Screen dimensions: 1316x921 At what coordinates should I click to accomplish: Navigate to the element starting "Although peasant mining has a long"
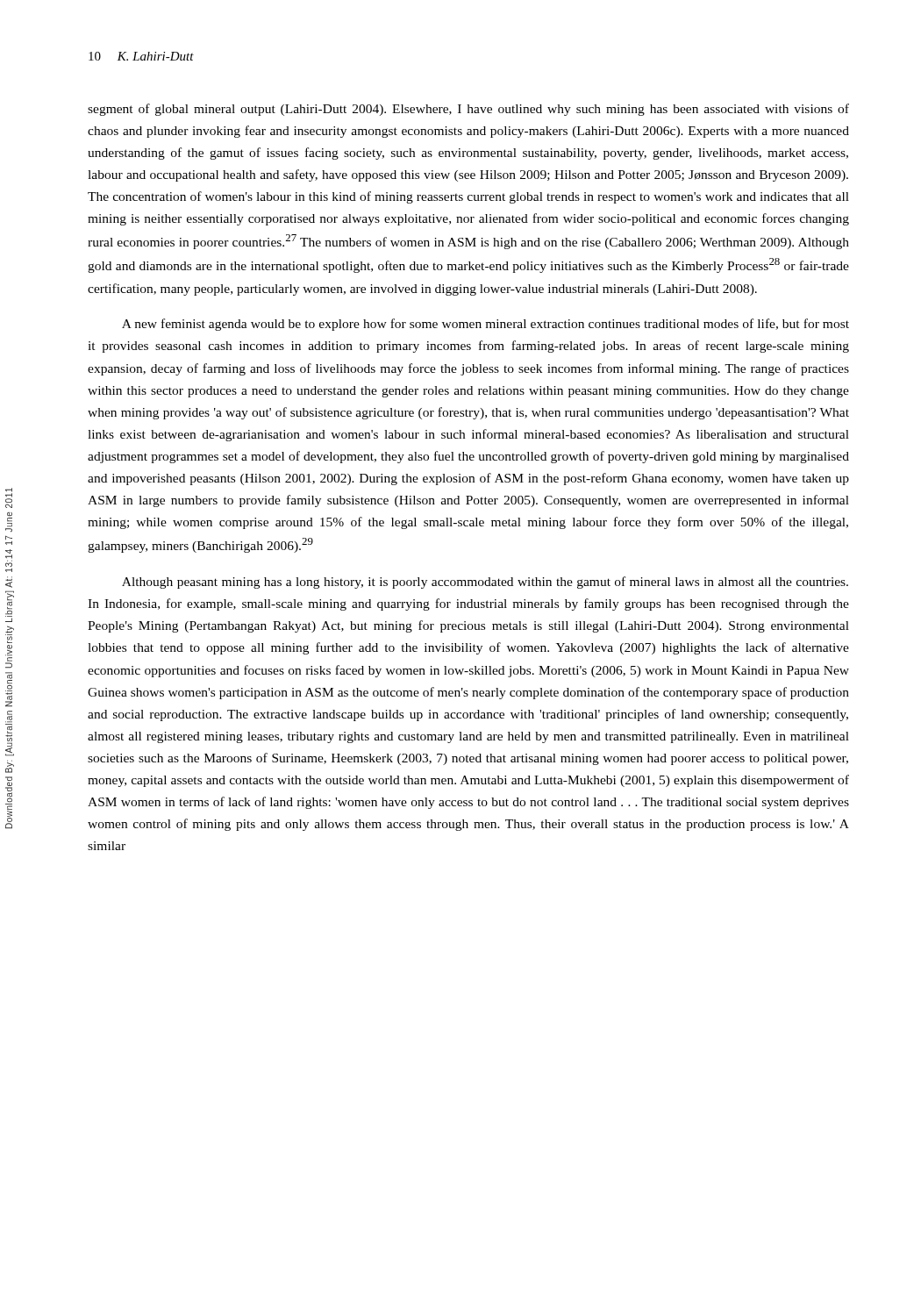pos(468,714)
